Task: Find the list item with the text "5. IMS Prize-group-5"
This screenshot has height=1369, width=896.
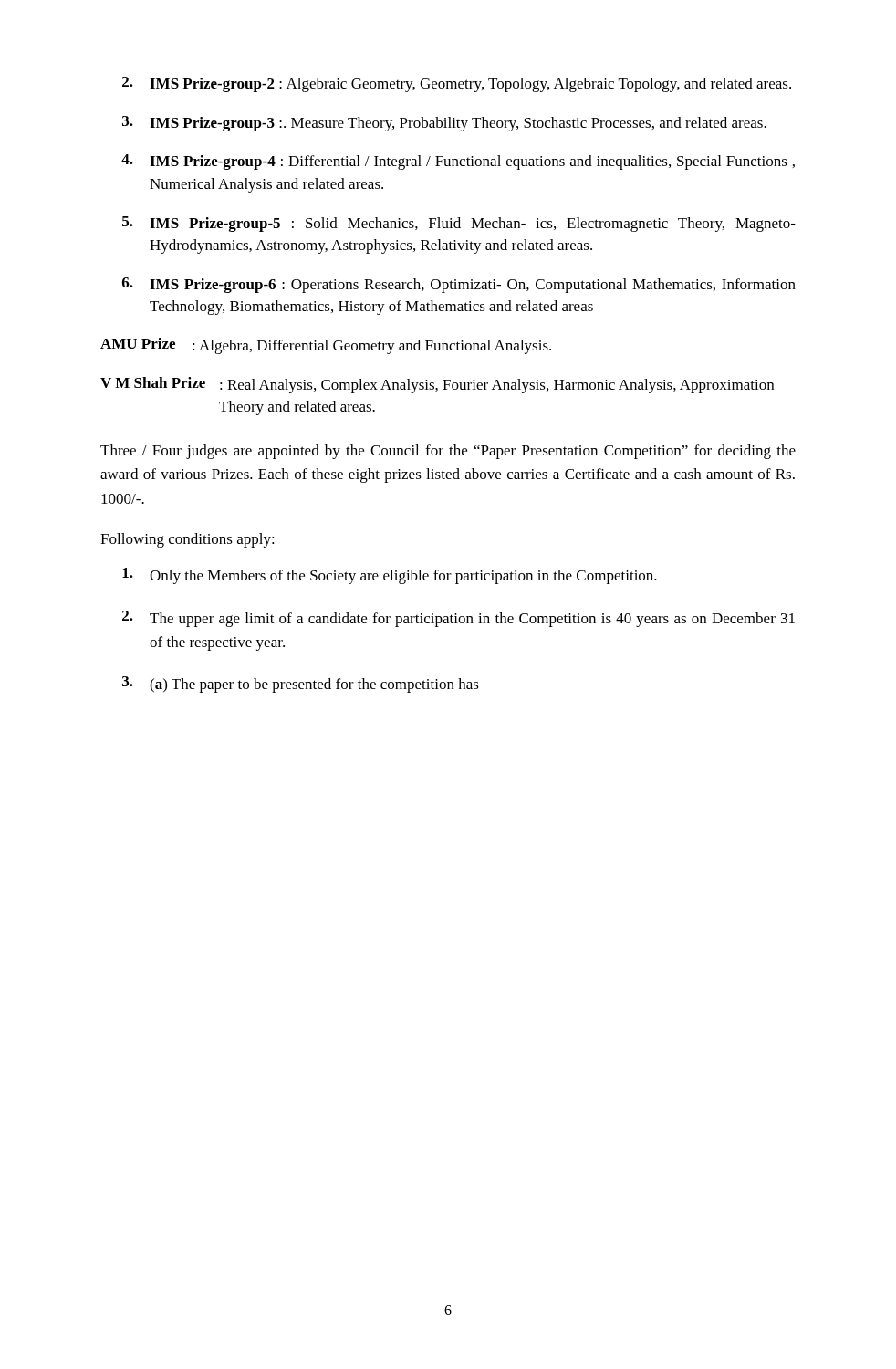Action: coord(448,235)
